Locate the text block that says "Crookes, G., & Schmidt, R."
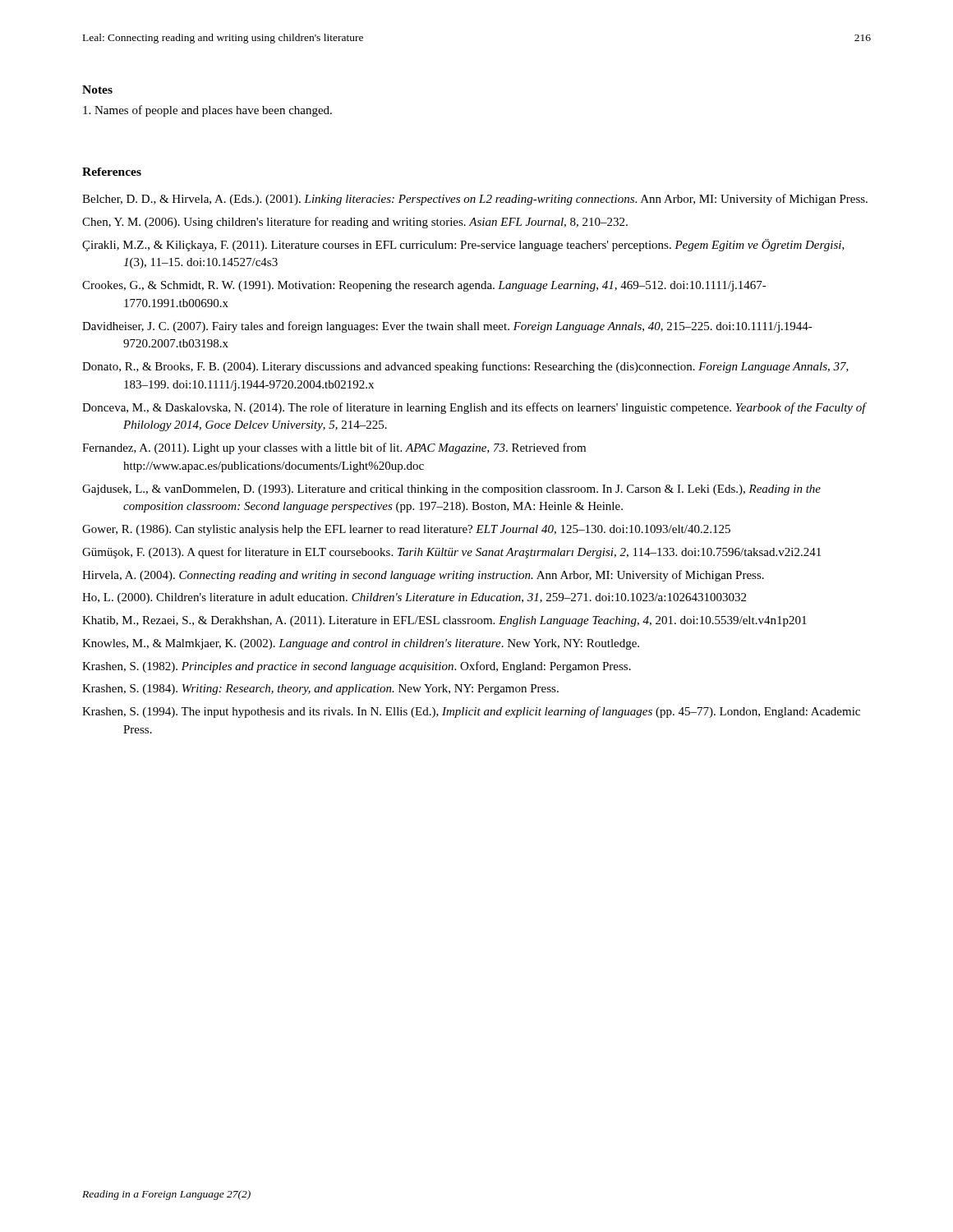The image size is (953, 1232). point(424,294)
